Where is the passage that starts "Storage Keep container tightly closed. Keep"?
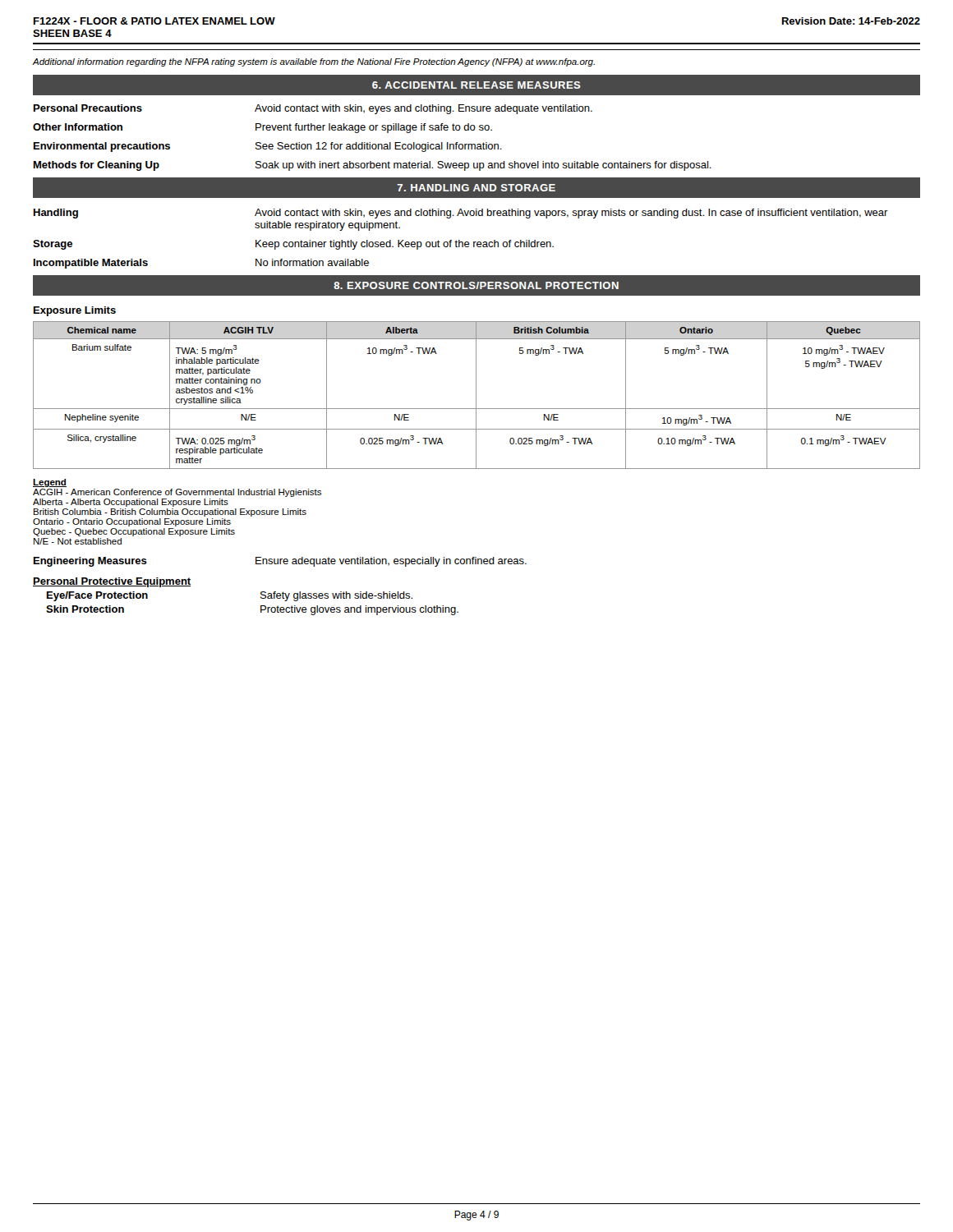The image size is (953, 1232). click(476, 244)
